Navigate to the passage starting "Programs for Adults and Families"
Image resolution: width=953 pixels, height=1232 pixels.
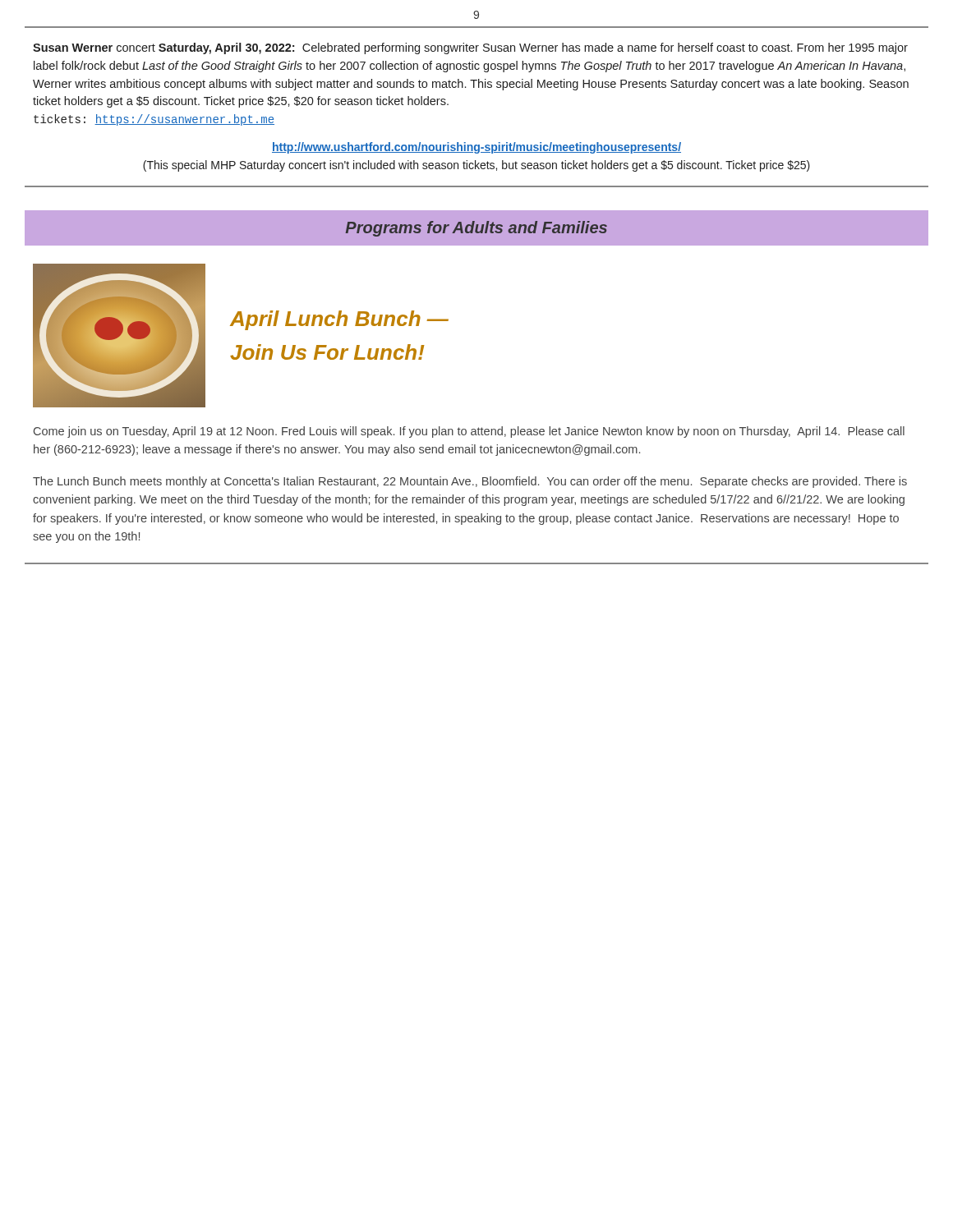point(476,227)
